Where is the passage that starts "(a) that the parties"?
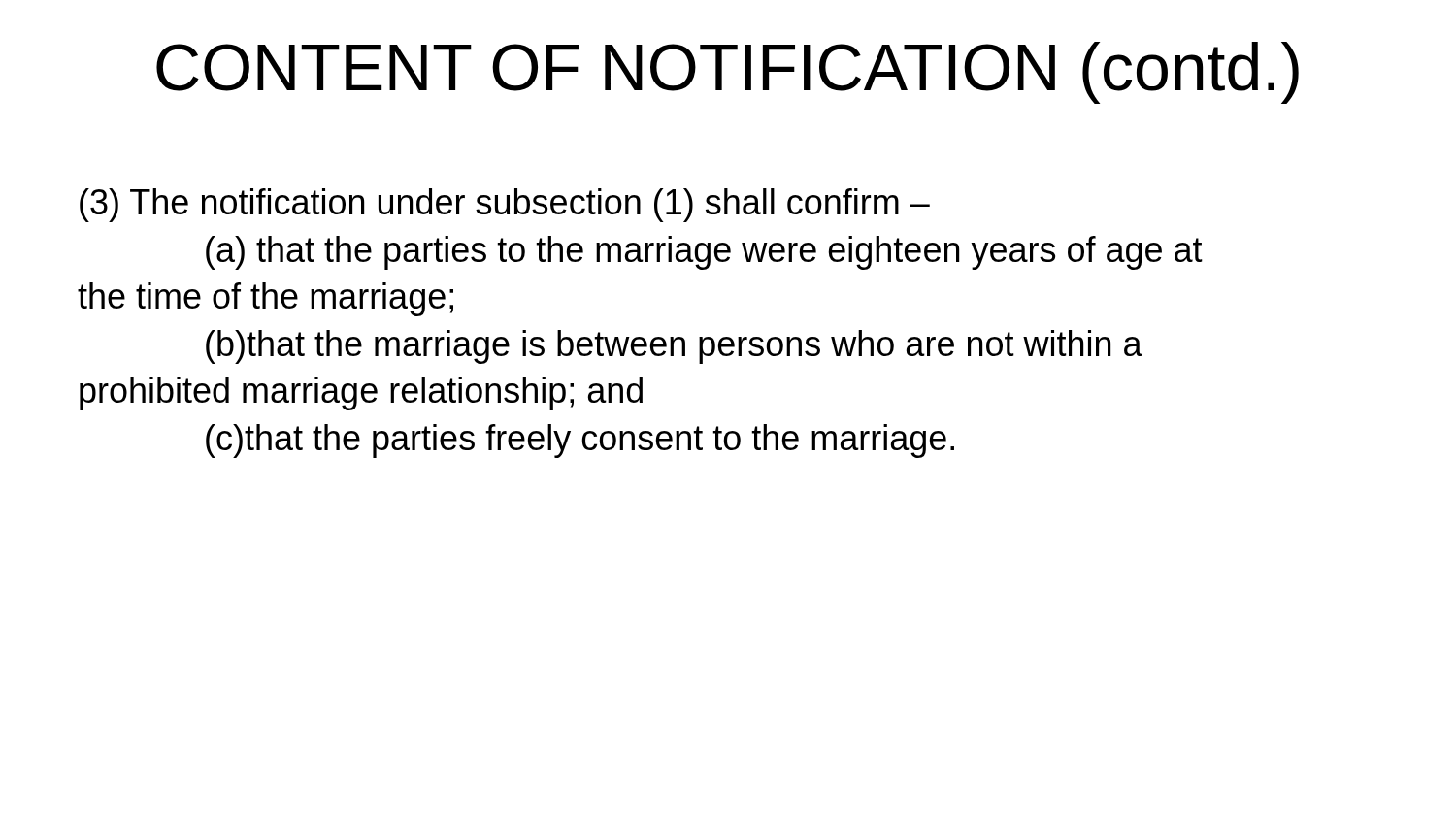 pyautogui.click(x=640, y=272)
